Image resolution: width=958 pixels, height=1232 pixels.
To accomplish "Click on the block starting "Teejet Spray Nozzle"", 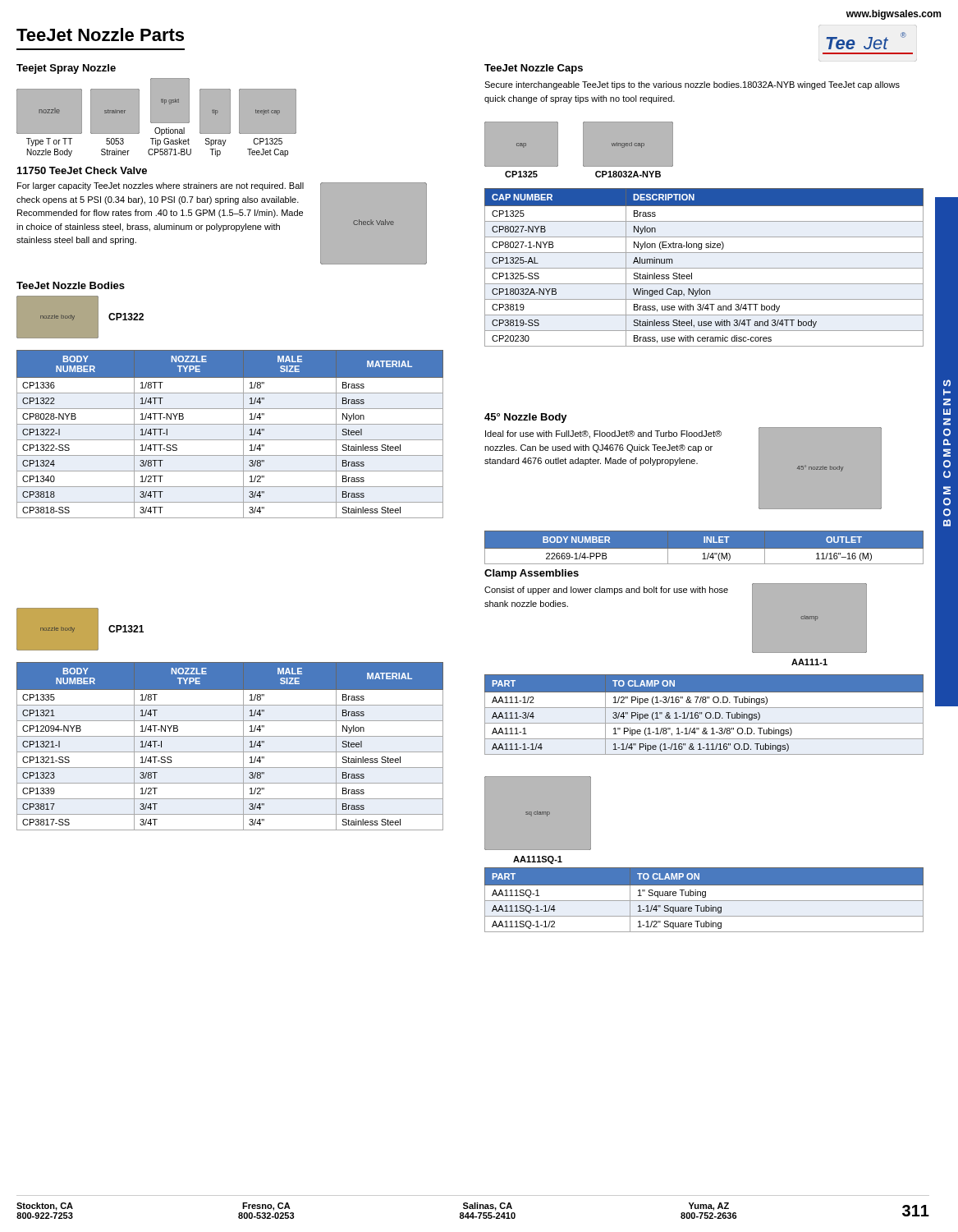I will coord(66,68).
